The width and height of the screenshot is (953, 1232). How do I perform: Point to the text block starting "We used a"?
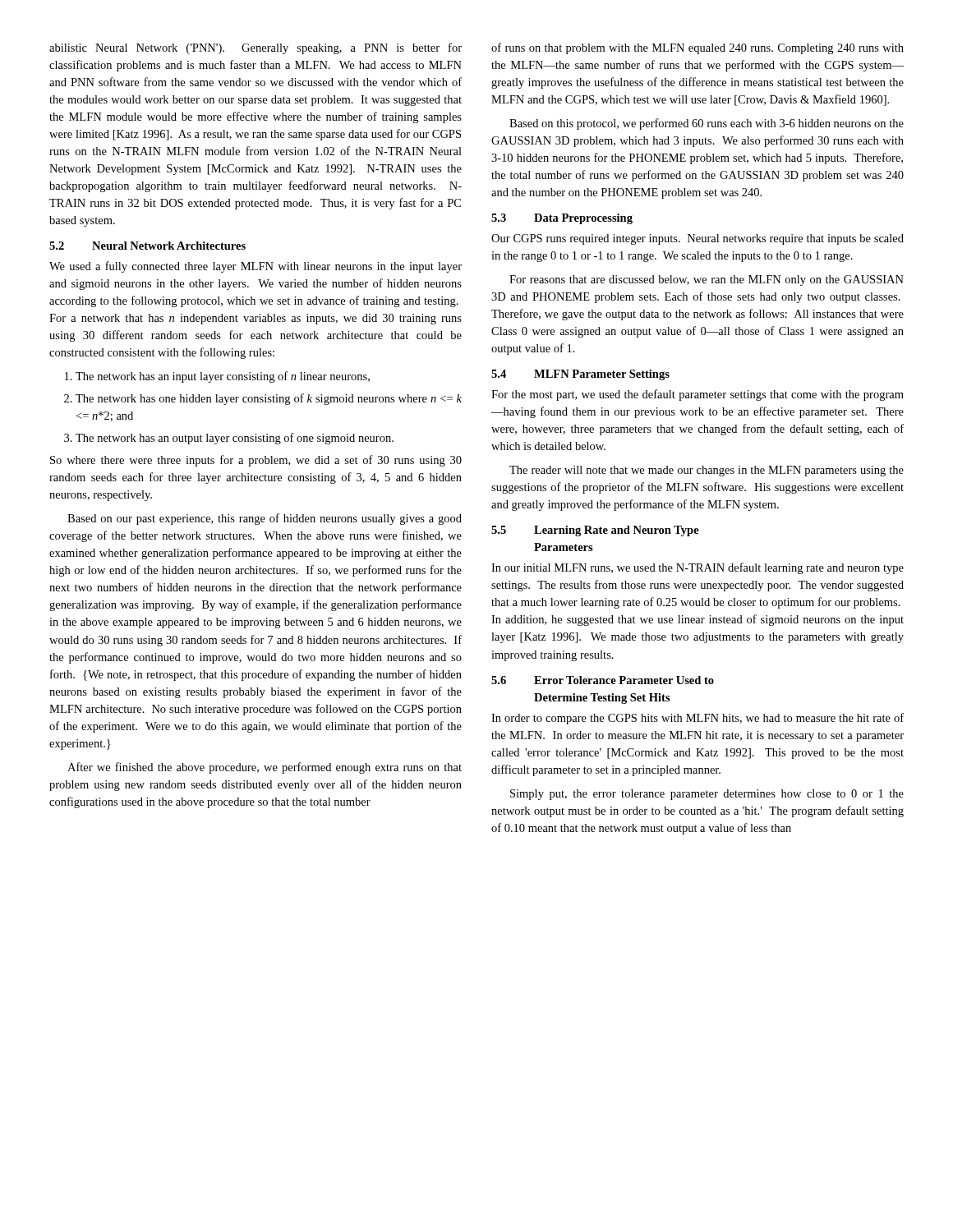pyautogui.click(x=255, y=310)
